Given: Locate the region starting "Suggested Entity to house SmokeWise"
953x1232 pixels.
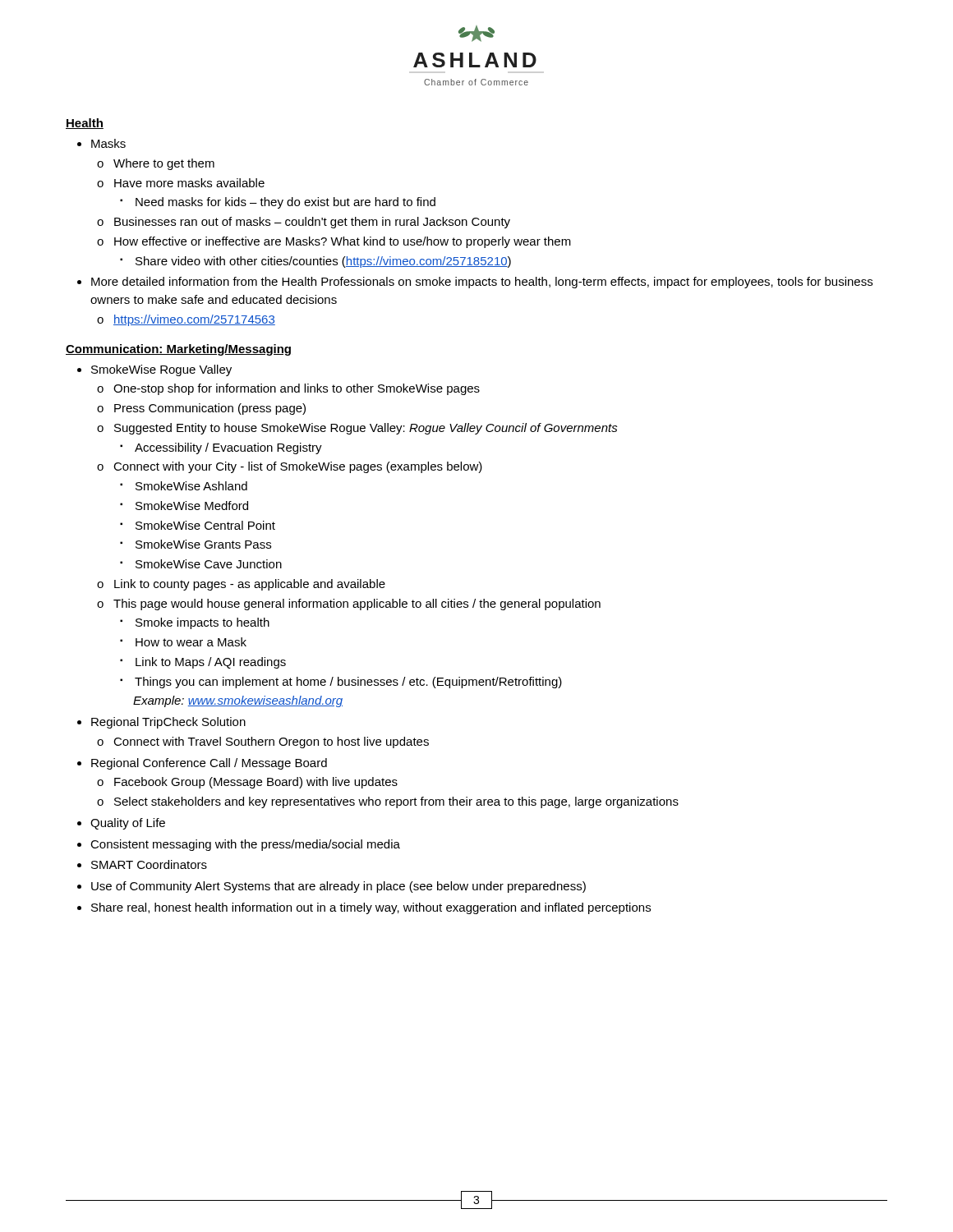Looking at the screenshot, I should (500, 438).
